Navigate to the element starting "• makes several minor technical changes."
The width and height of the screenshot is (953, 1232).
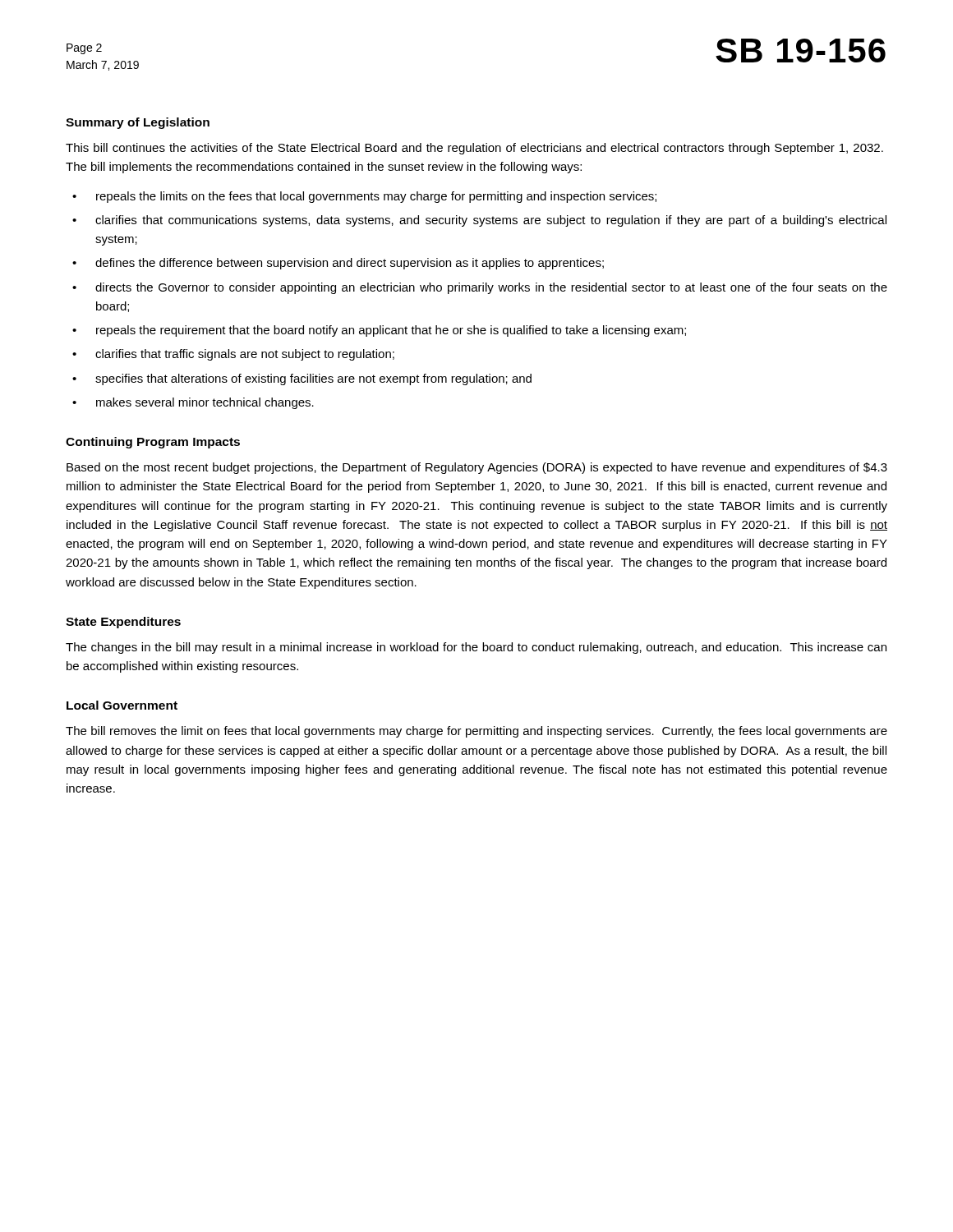[x=193, y=403]
